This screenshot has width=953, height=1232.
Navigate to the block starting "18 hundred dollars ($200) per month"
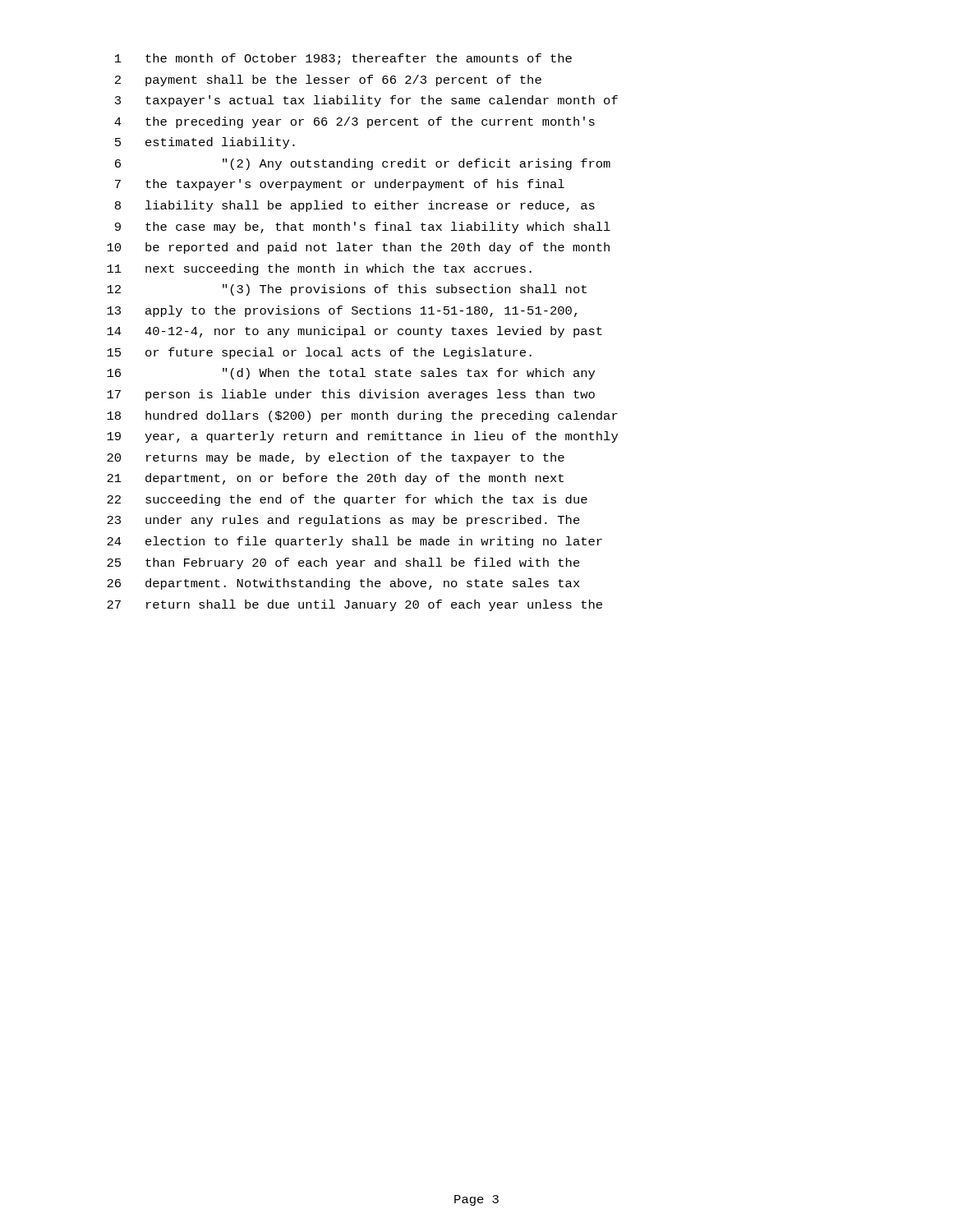click(x=485, y=417)
